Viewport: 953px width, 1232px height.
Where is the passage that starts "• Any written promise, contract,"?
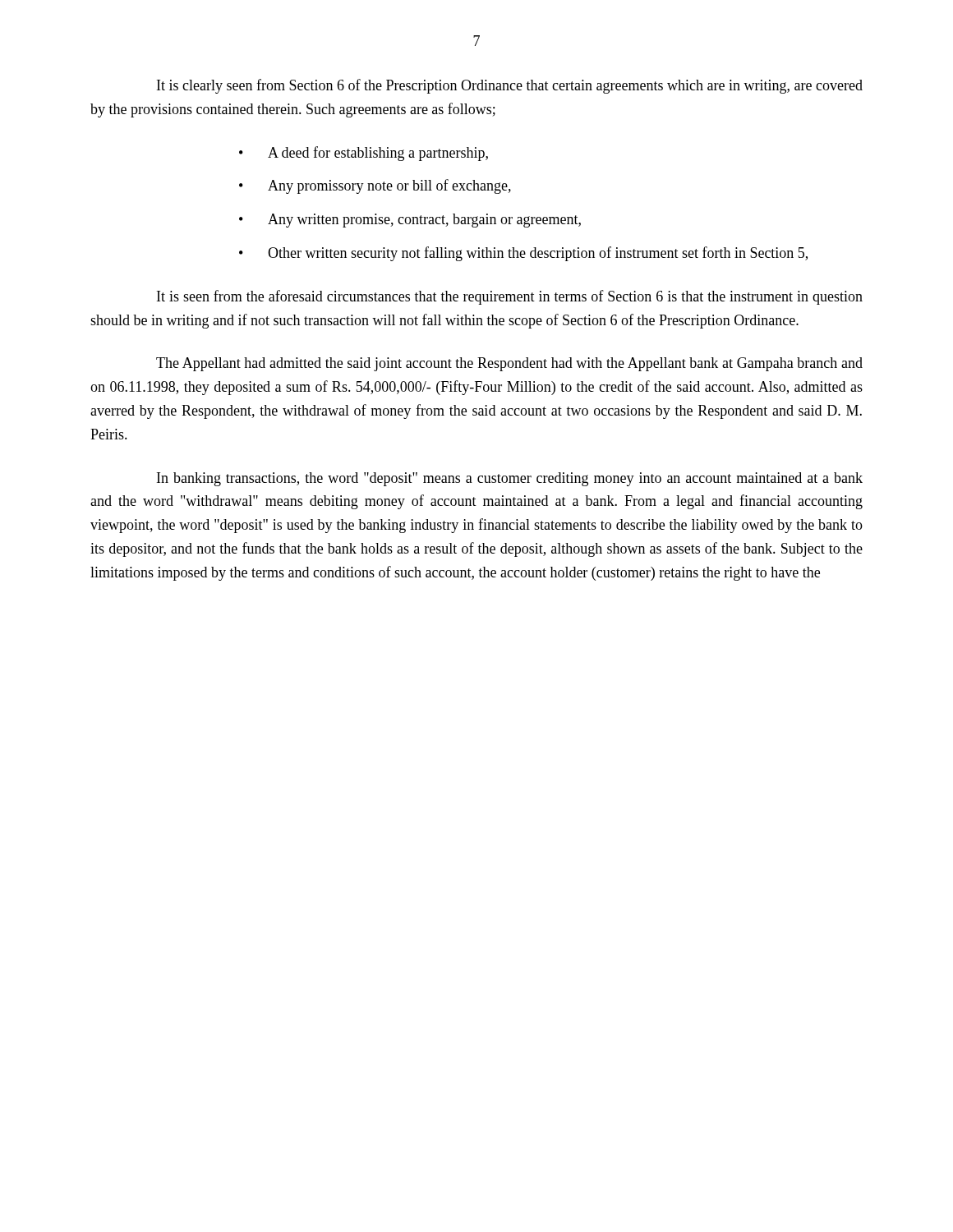point(550,220)
